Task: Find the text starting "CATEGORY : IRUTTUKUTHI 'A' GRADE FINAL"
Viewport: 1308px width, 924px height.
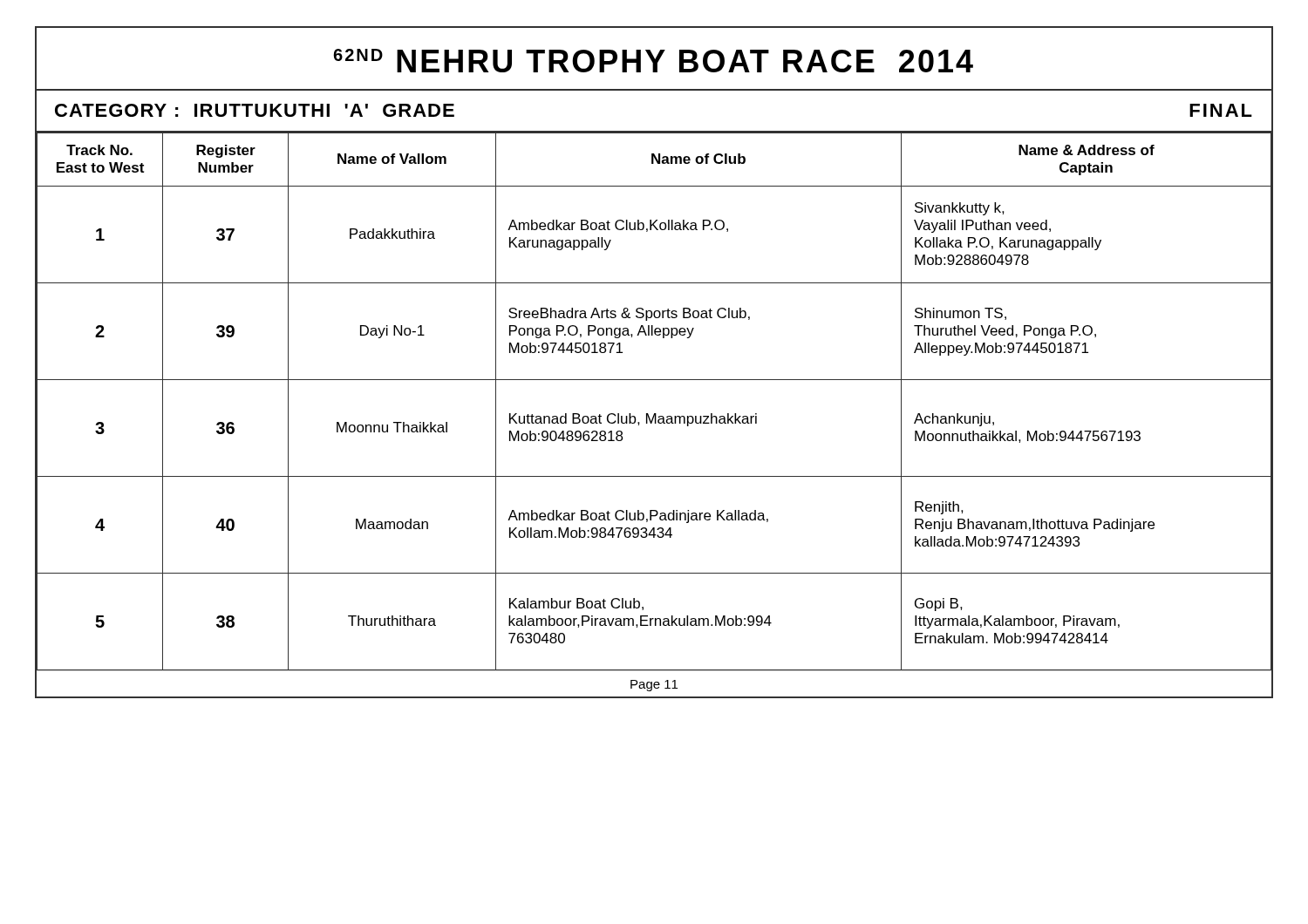Action: (x=116, y=110)
